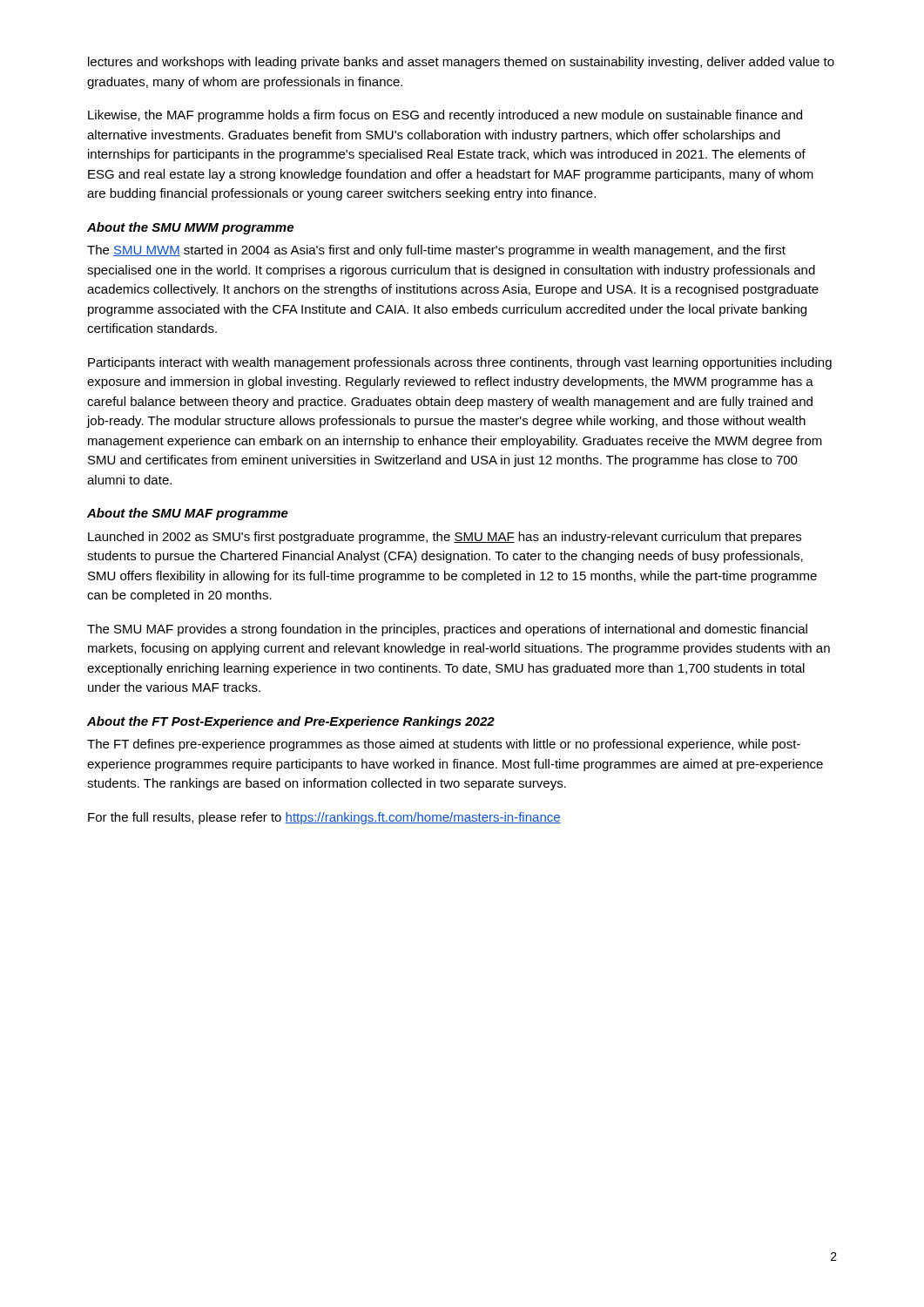Navigate to the passage starting "The SMU MWM"
This screenshot has width=924, height=1307.
pyautogui.click(x=462, y=290)
